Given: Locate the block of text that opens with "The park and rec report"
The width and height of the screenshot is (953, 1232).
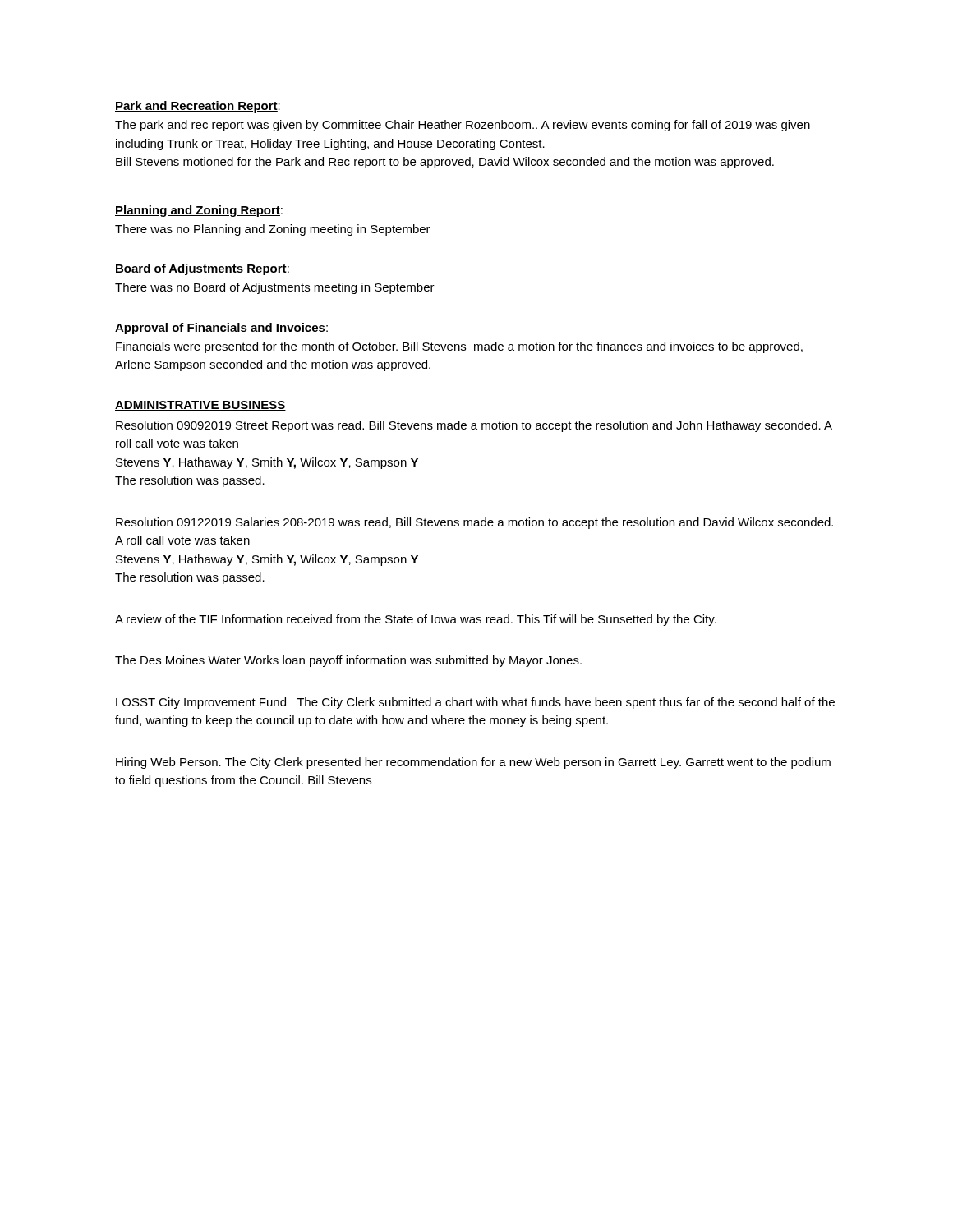Looking at the screenshot, I should (x=463, y=143).
